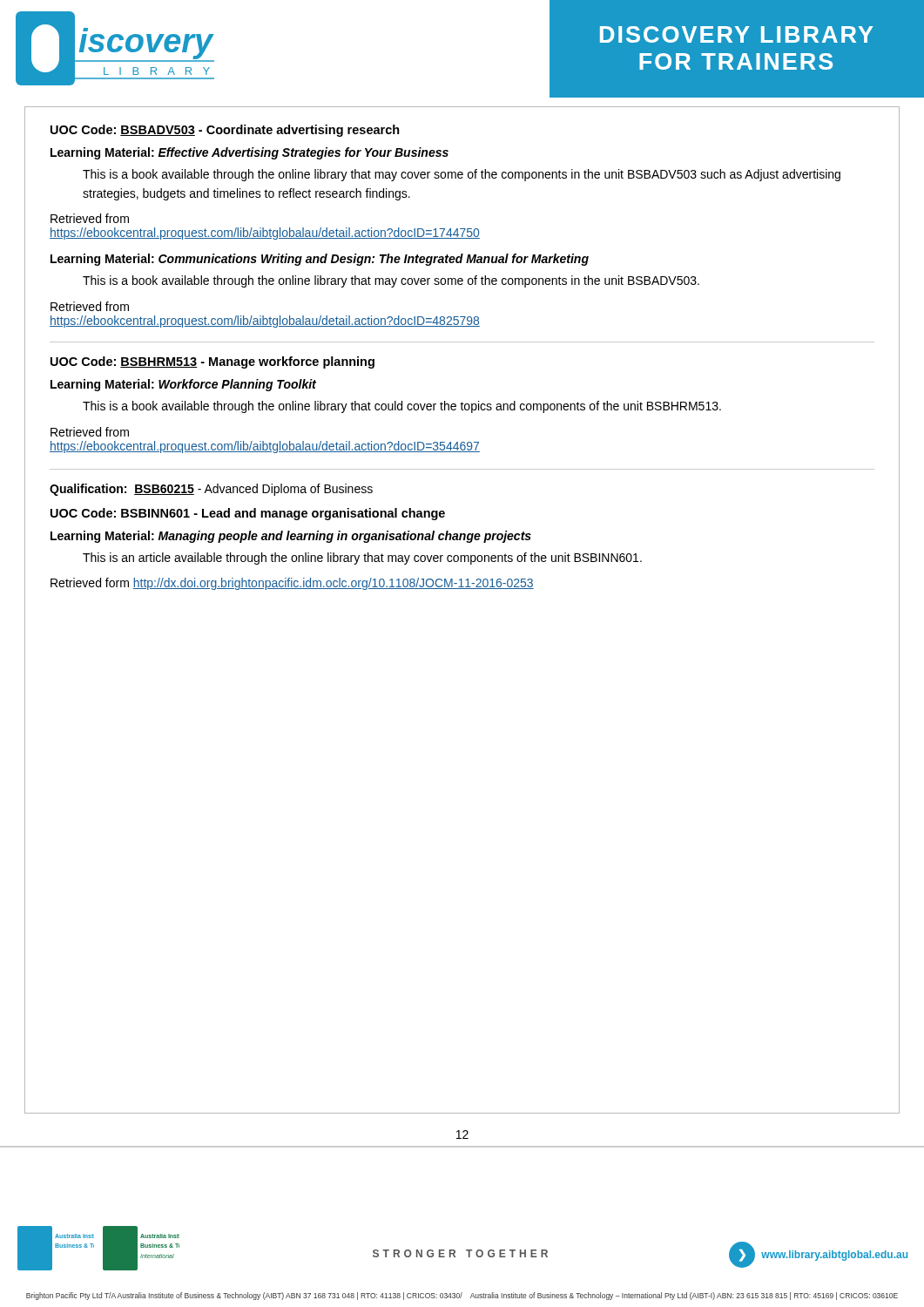This screenshot has height=1307, width=924.
Task: Find the text starting "Learning Material: Managing people and"
Action: tap(290, 536)
